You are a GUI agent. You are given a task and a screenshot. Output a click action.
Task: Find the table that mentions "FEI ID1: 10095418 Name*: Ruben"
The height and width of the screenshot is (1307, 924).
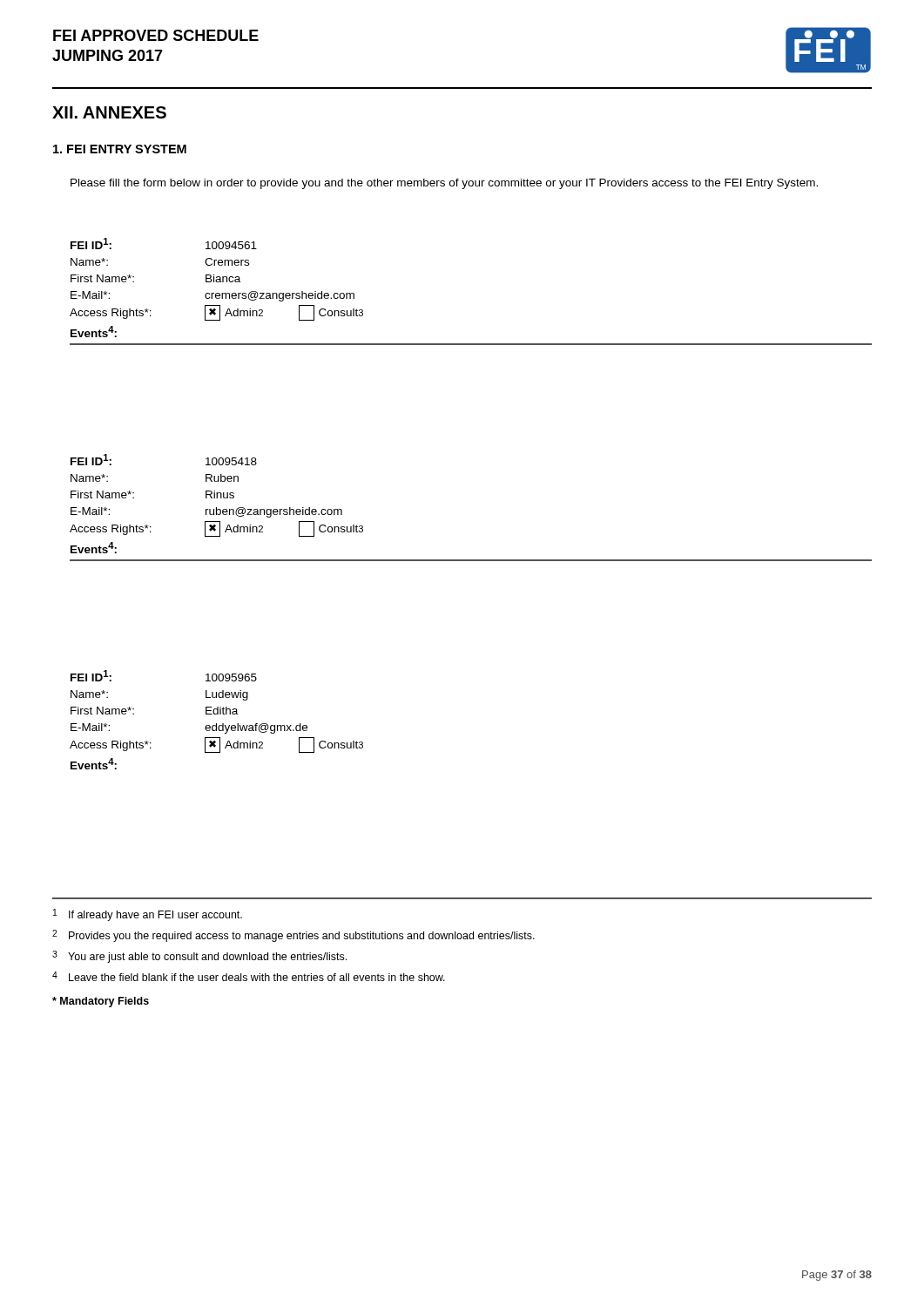pos(471,506)
